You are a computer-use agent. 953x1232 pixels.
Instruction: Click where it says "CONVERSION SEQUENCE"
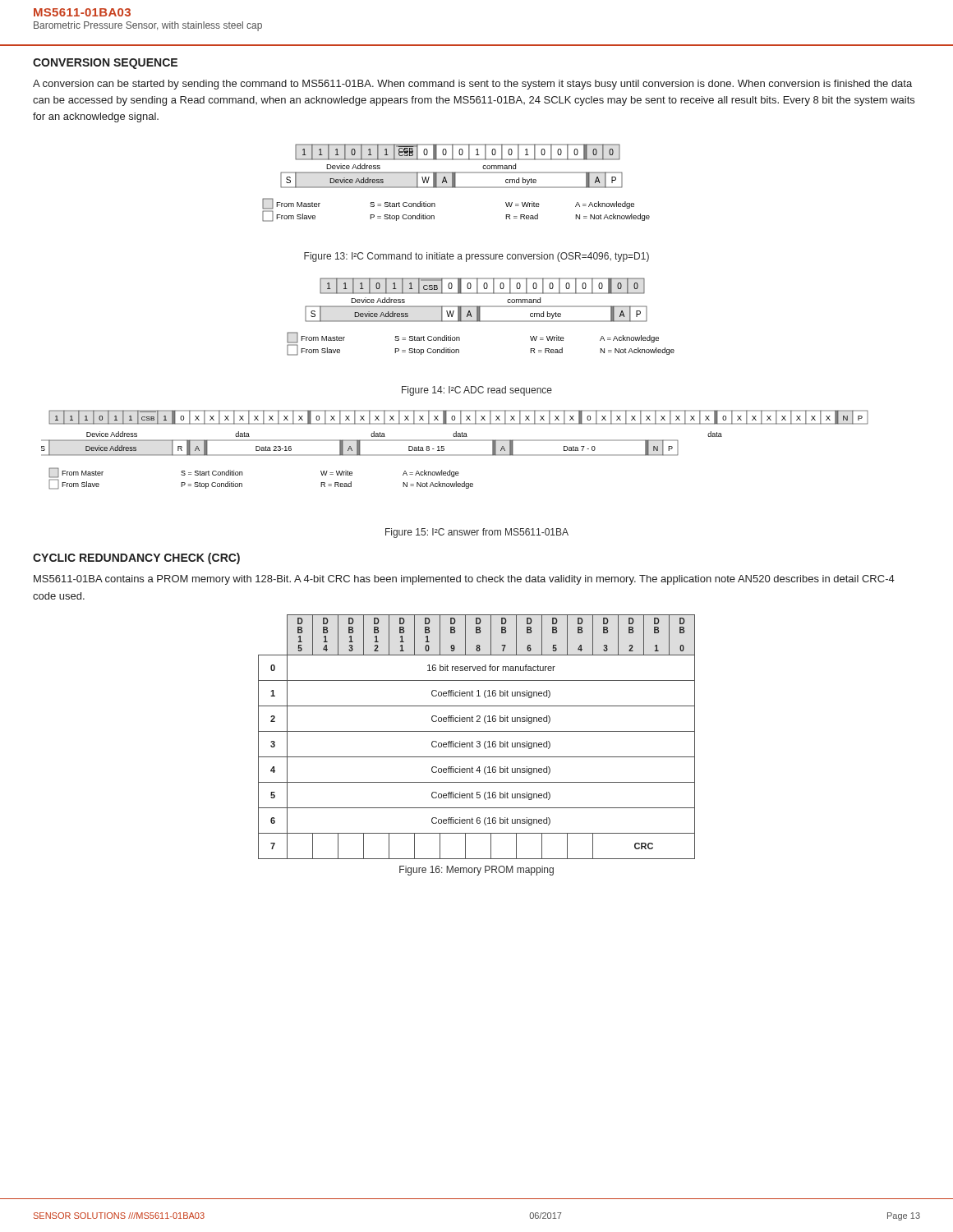105,62
